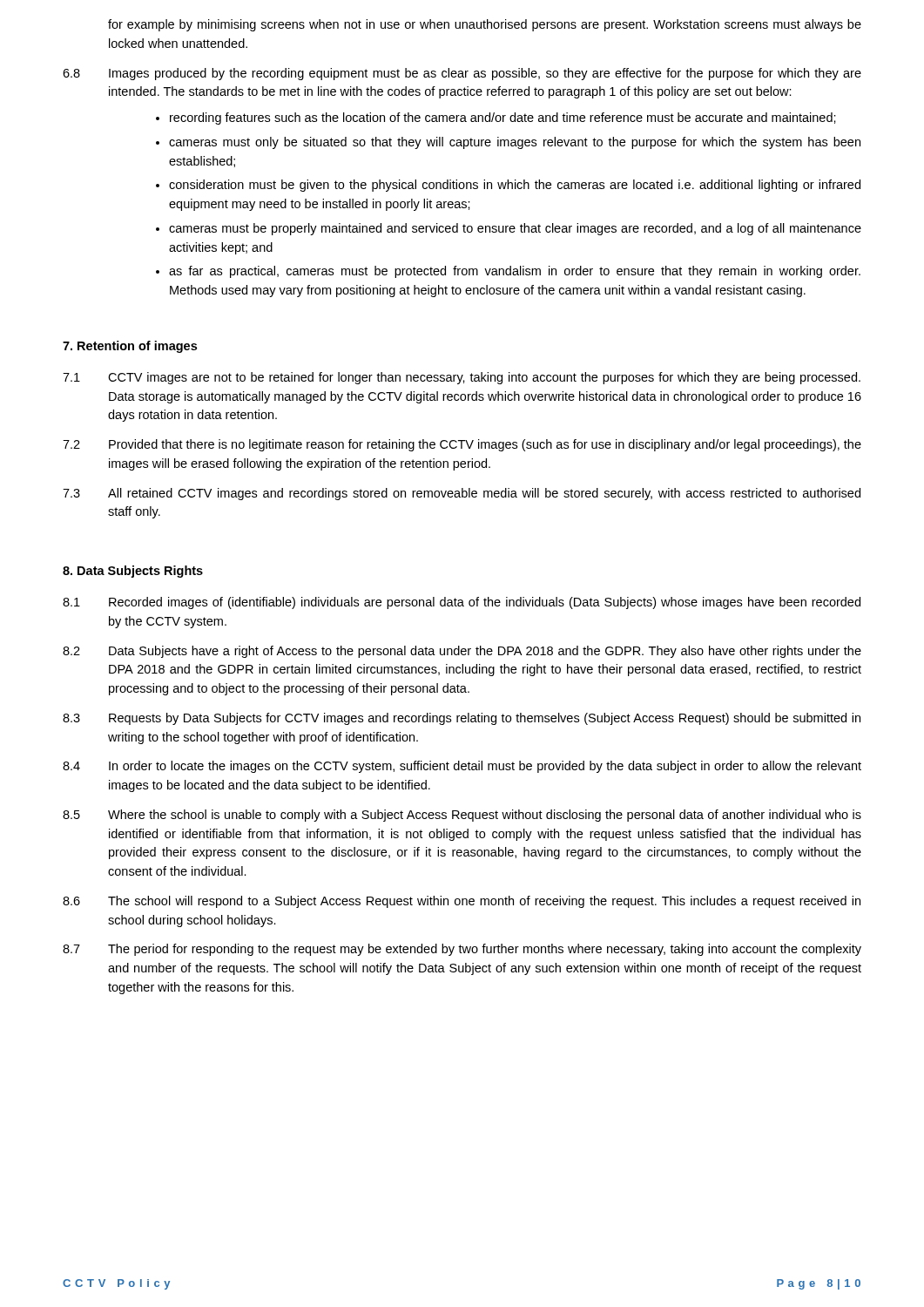Point to the element starting "2 Provided that"
The image size is (924, 1307).
tap(462, 455)
